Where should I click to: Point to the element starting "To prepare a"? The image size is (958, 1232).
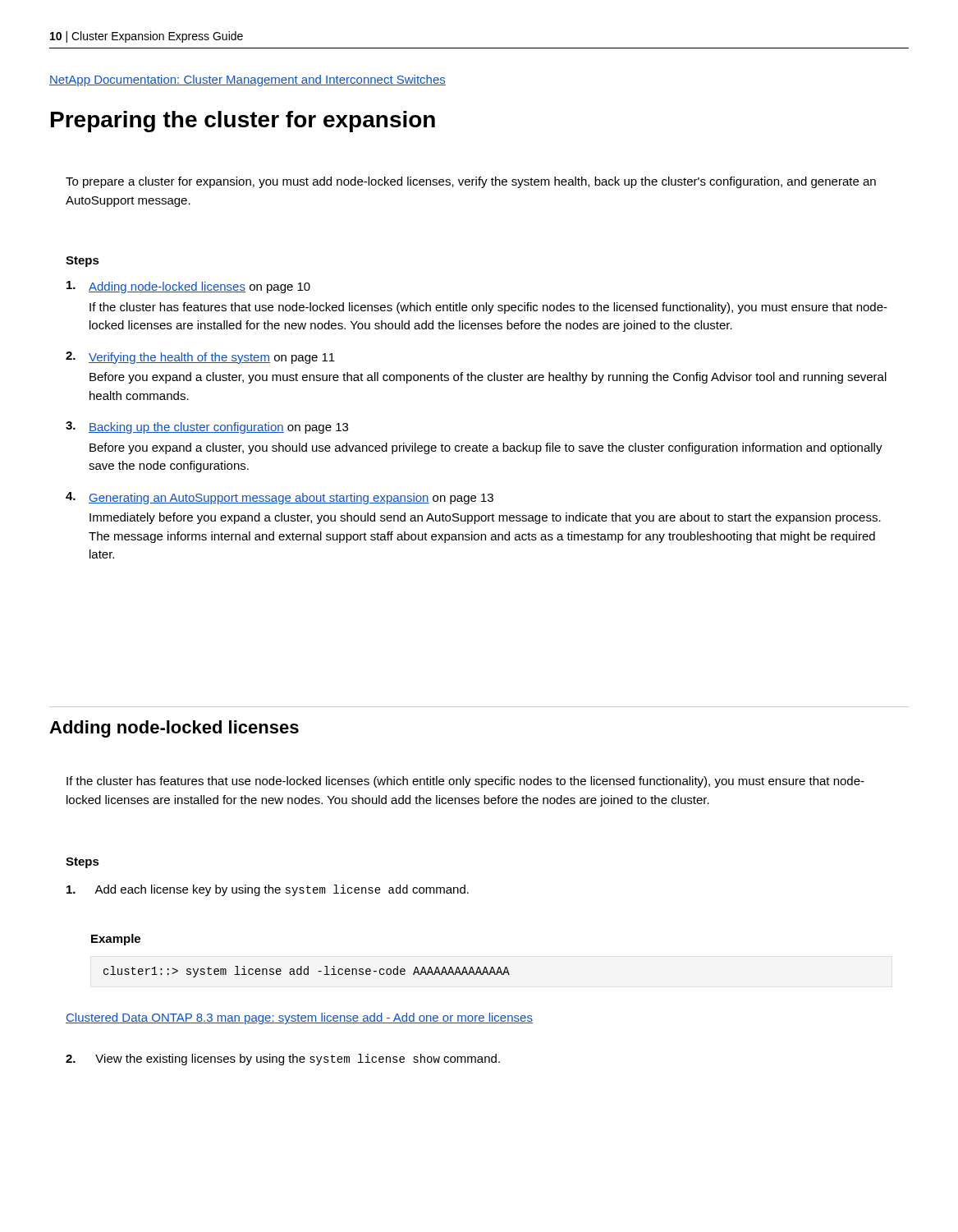pyautogui.click(x=471, y=190)
